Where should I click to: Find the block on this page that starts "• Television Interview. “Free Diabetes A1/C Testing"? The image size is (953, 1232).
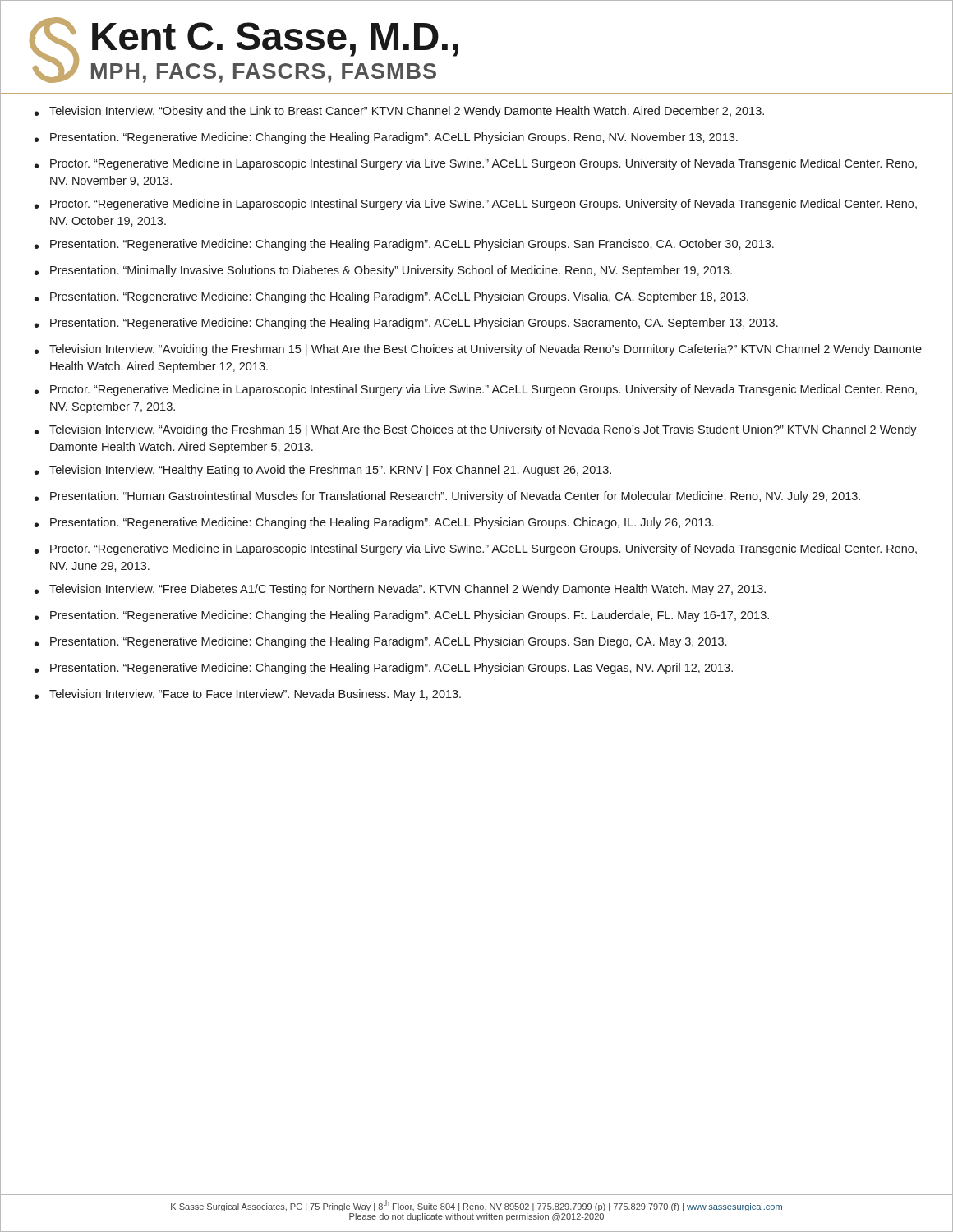pos(481,591)
